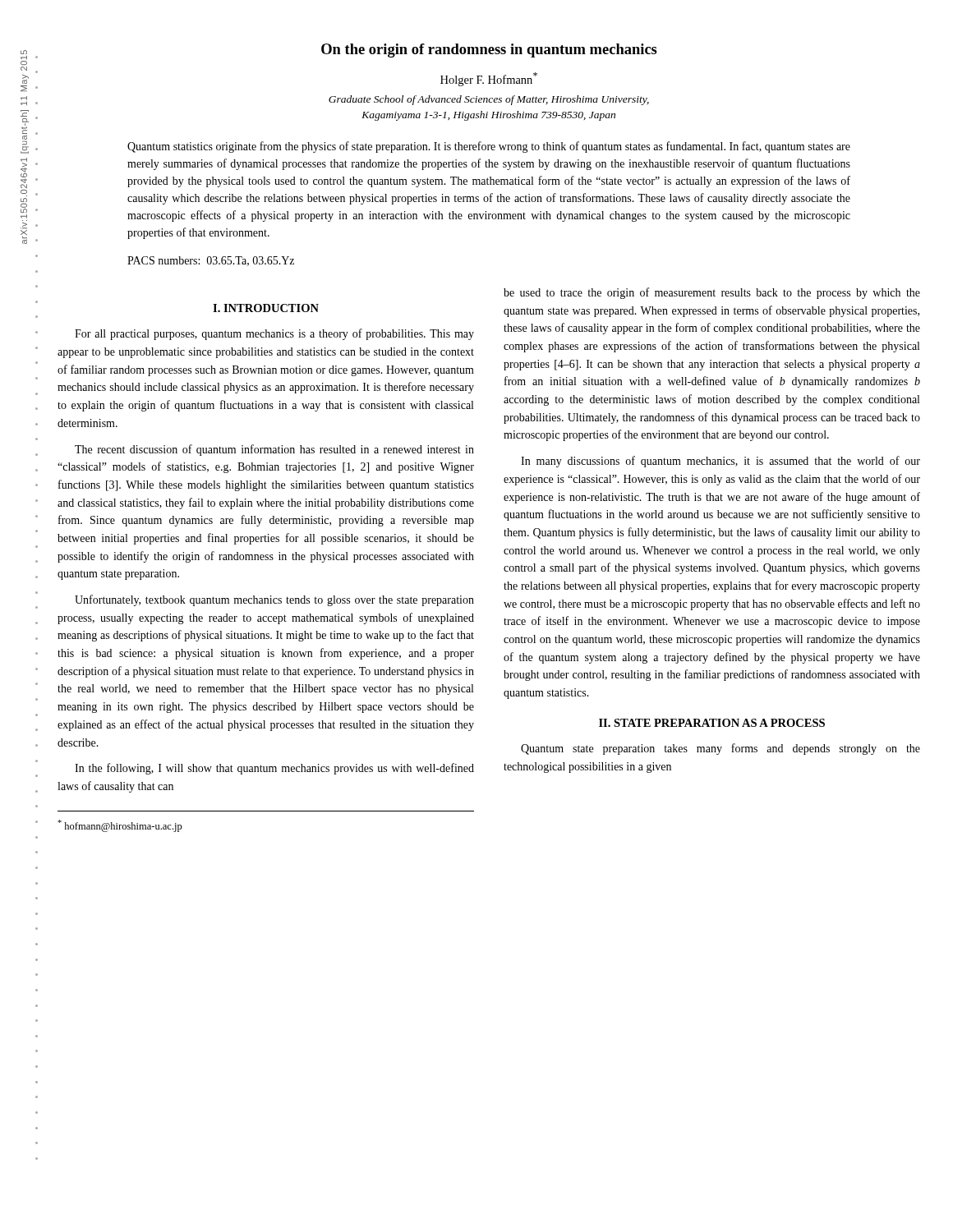Navigate to the text starting "Quantum statistics originate from"
The image size is (953, 1232).
489,190
